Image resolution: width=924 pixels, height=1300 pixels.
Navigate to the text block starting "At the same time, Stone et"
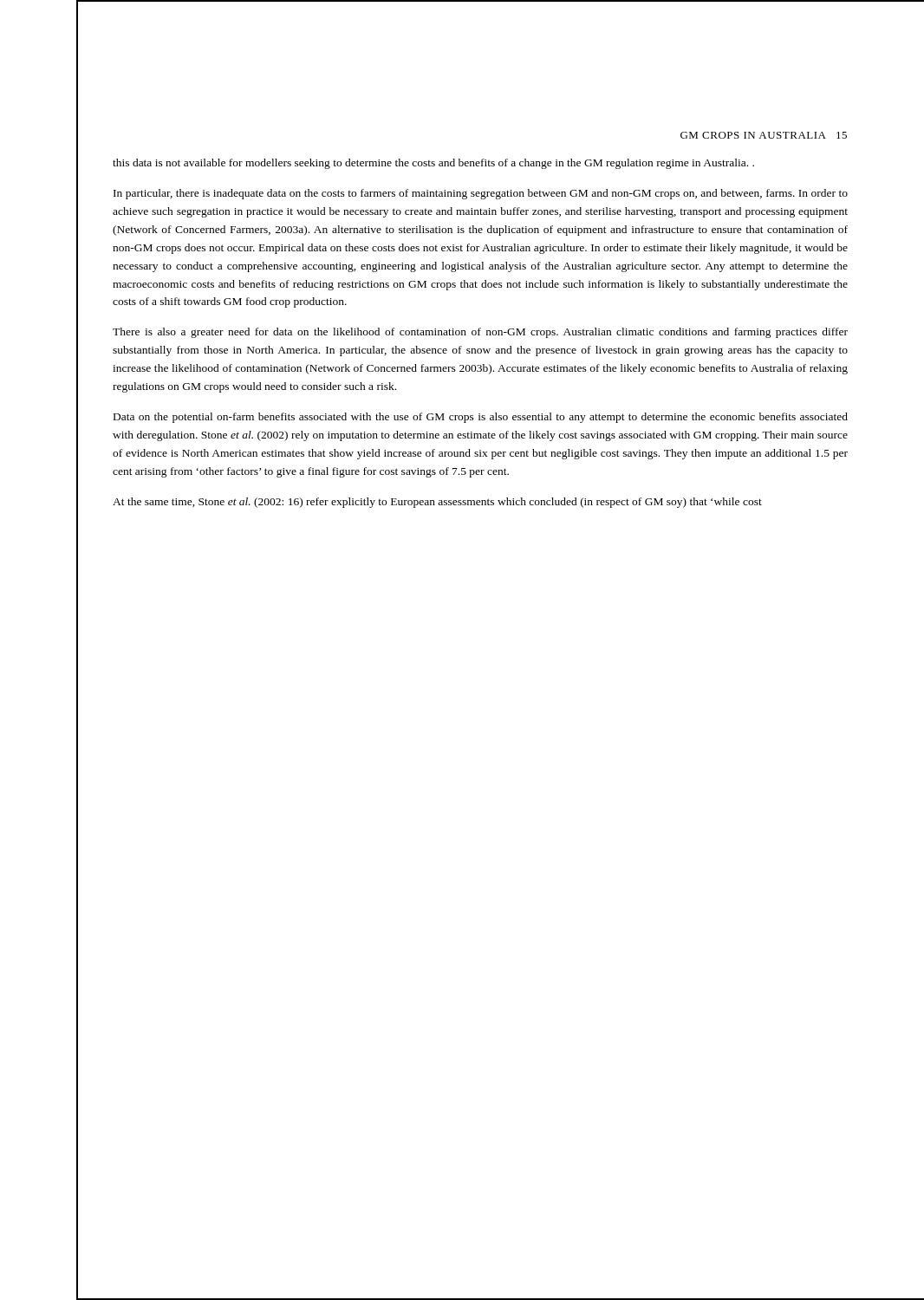pos(480,502)
